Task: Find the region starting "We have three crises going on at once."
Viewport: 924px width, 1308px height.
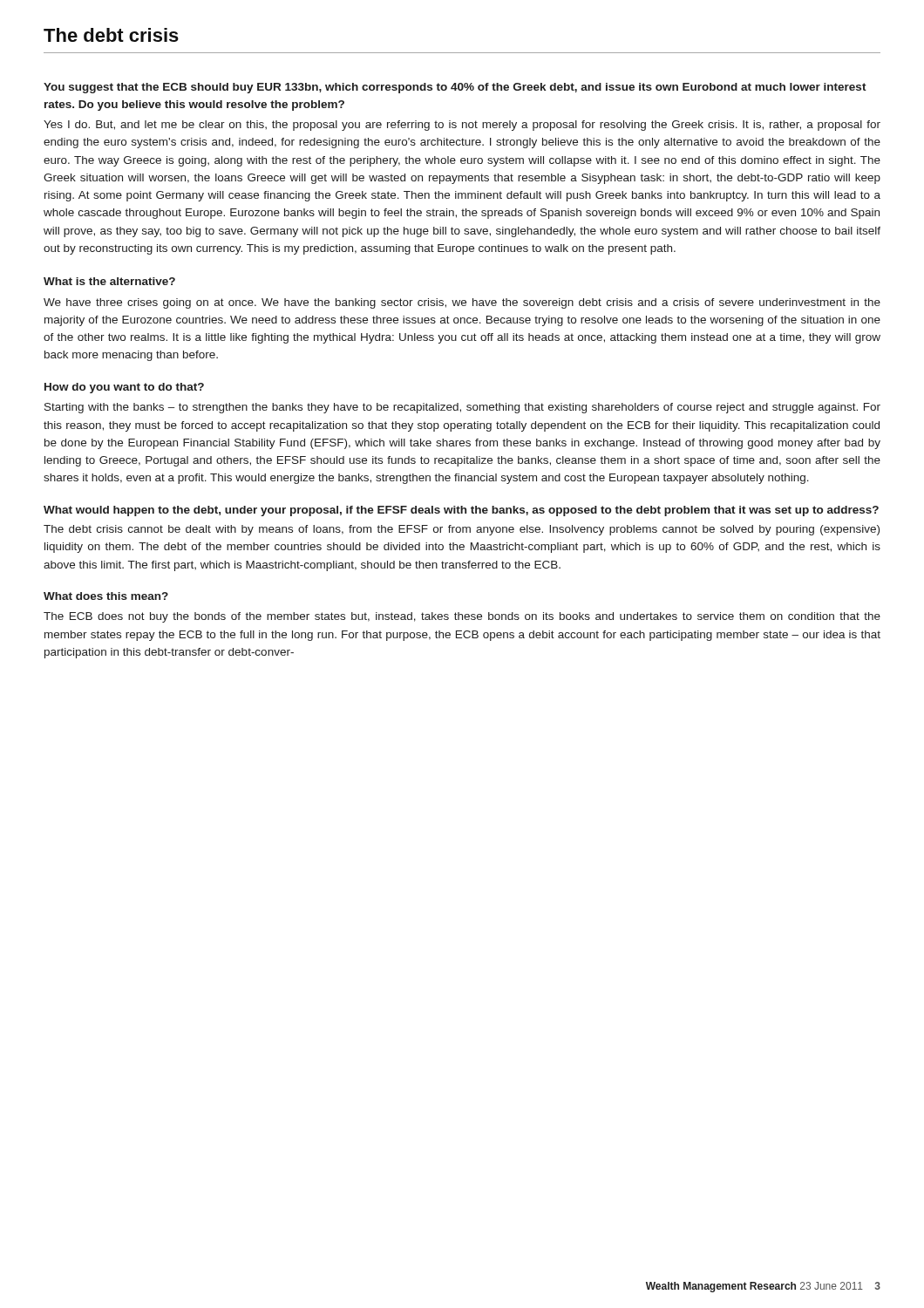Action: [462, 329]
